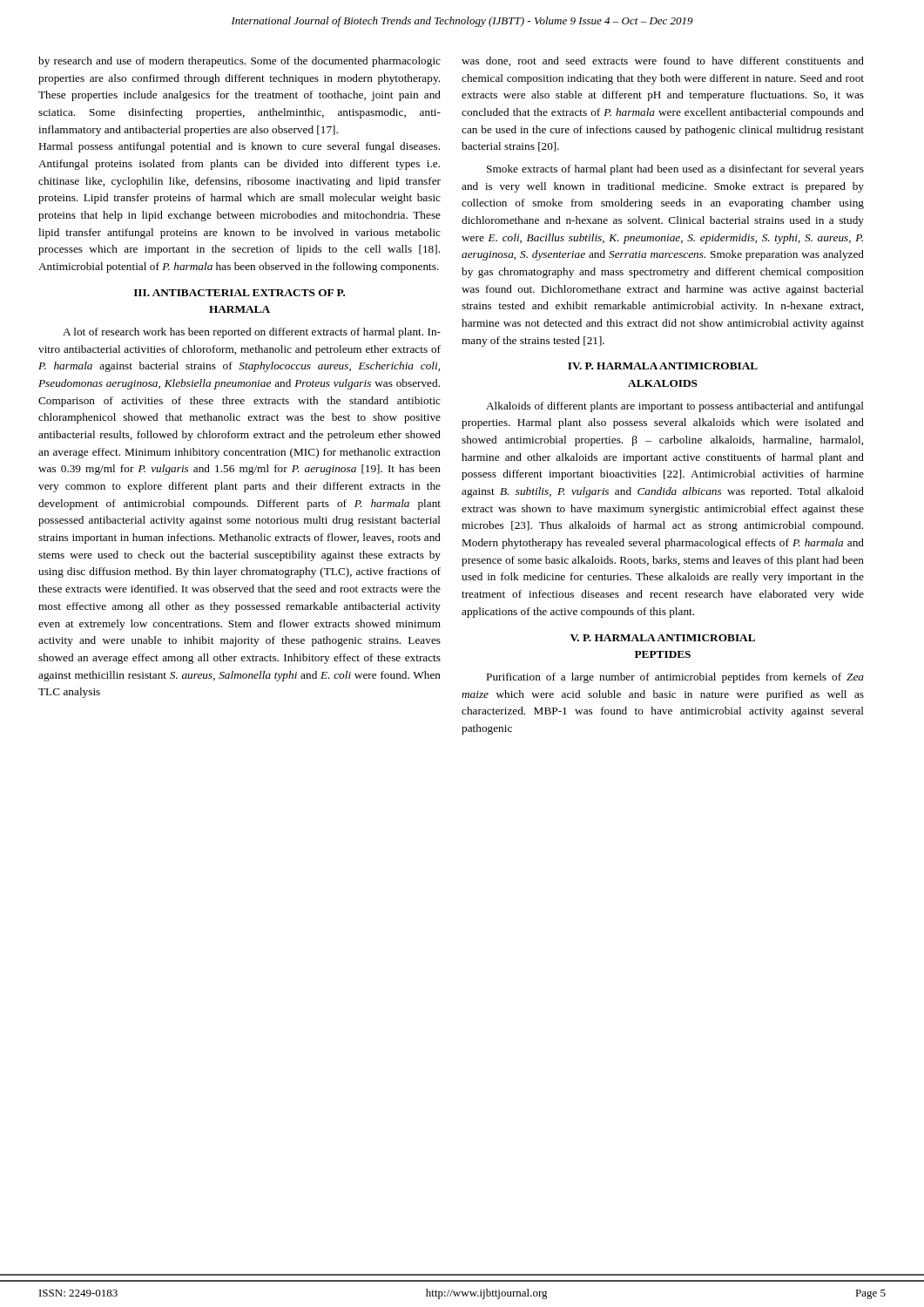Navigate to the block starting "by research and use"
The image size is (924, 1307).
tap(240, 164)
